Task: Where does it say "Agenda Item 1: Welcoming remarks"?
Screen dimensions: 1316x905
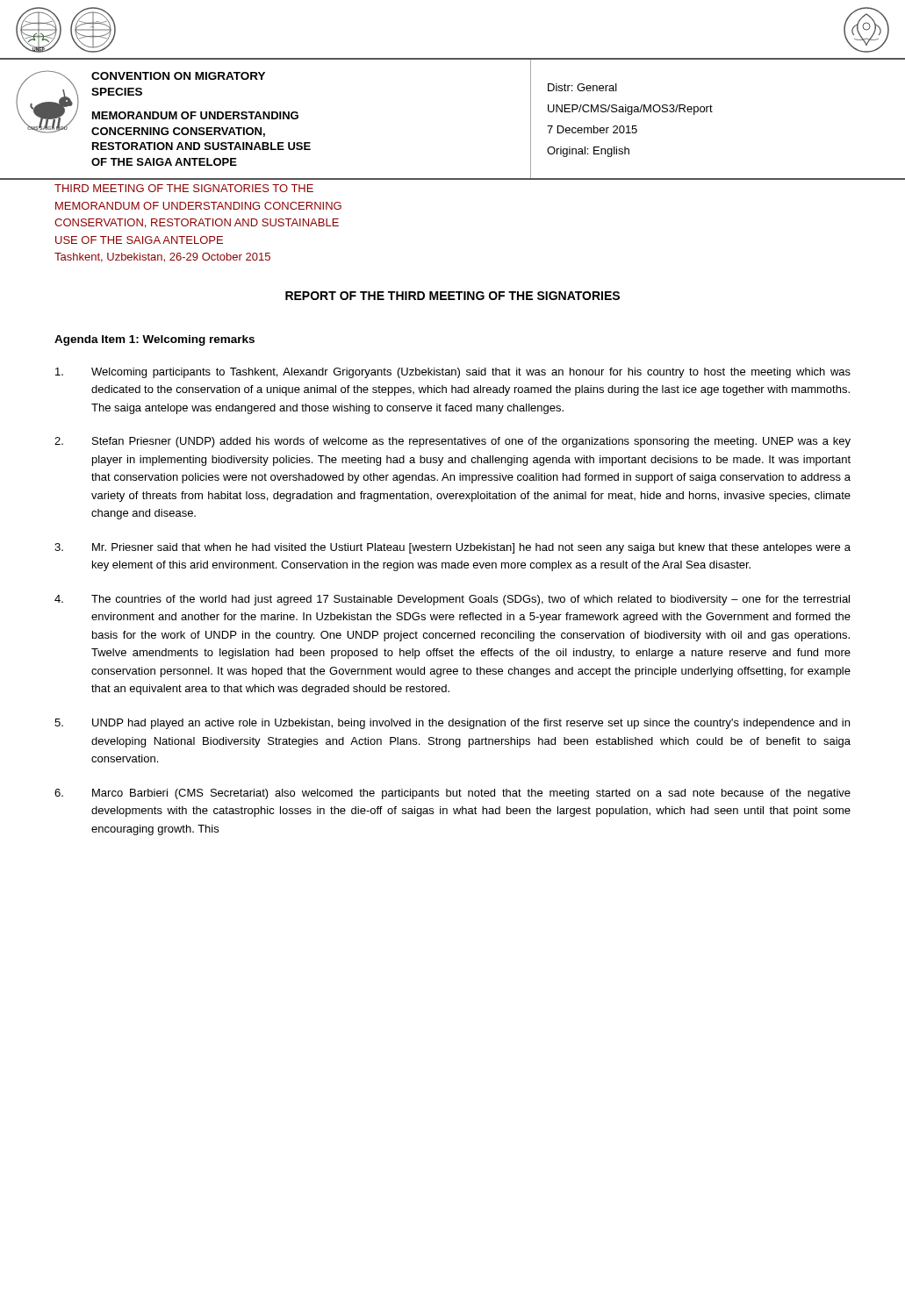Action: (155, 339)
